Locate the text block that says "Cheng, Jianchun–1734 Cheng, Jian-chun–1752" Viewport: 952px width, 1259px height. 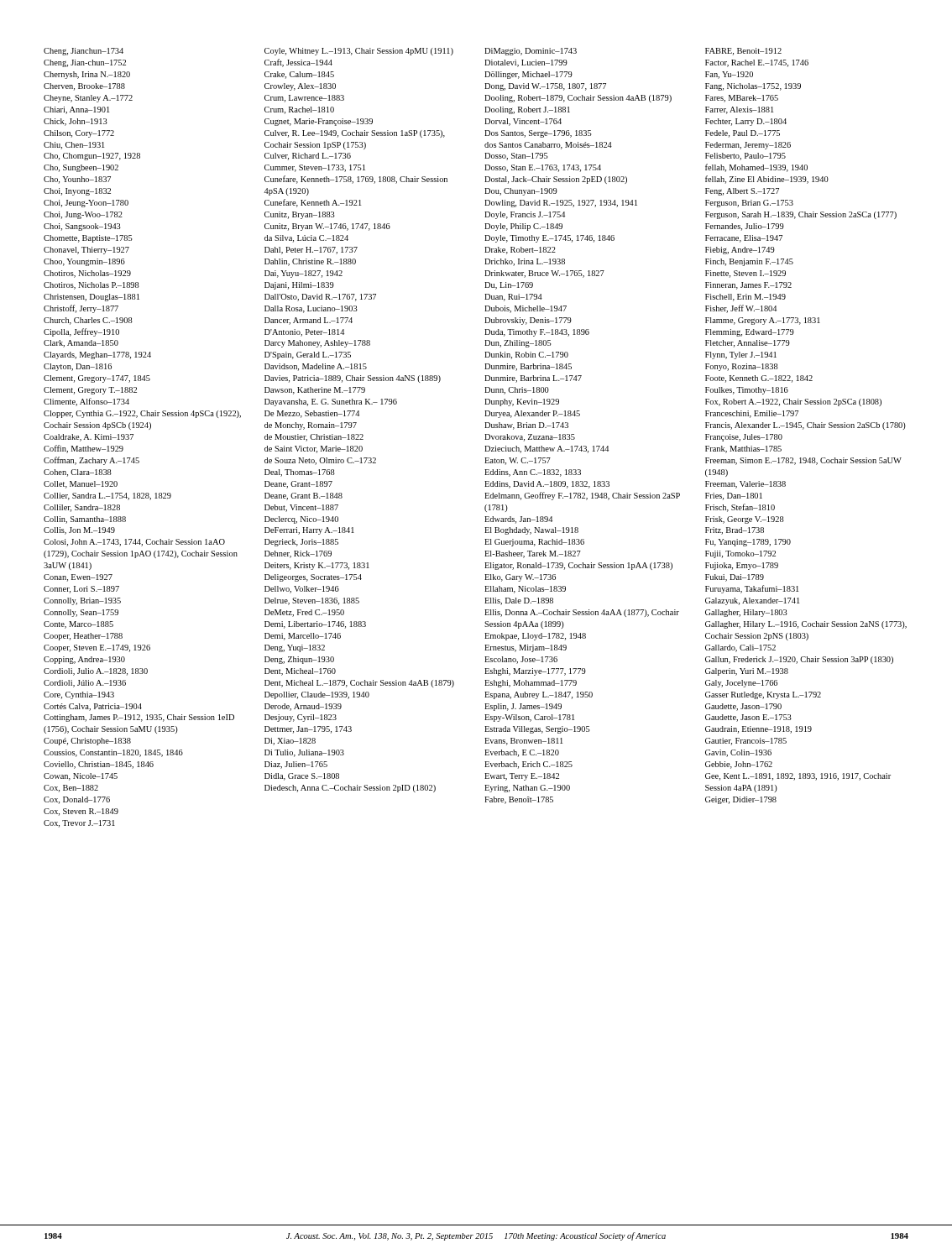(145, 437)
